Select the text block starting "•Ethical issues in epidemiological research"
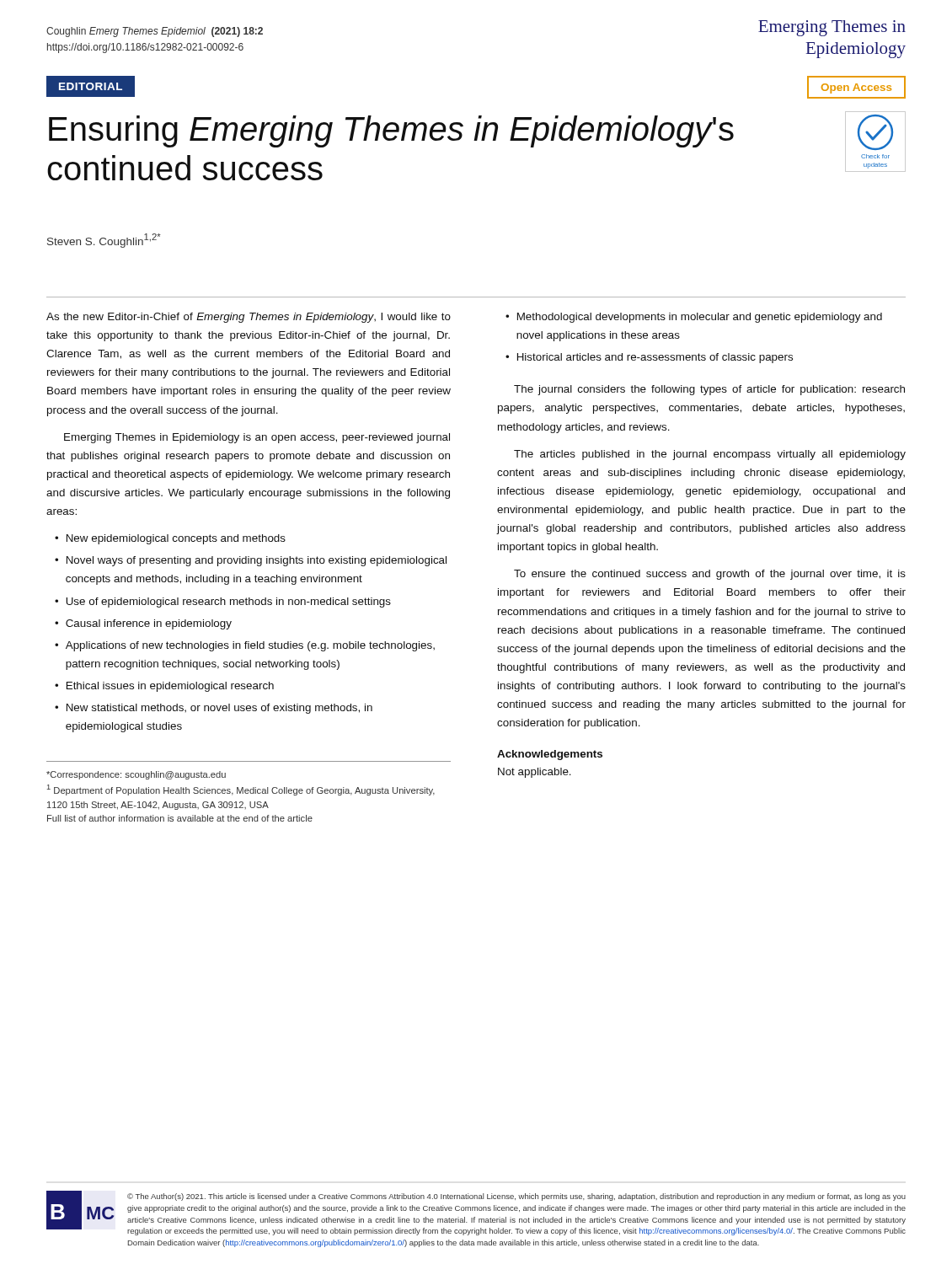The width and height of the screenshot is (952, 1264). [165, 686]
